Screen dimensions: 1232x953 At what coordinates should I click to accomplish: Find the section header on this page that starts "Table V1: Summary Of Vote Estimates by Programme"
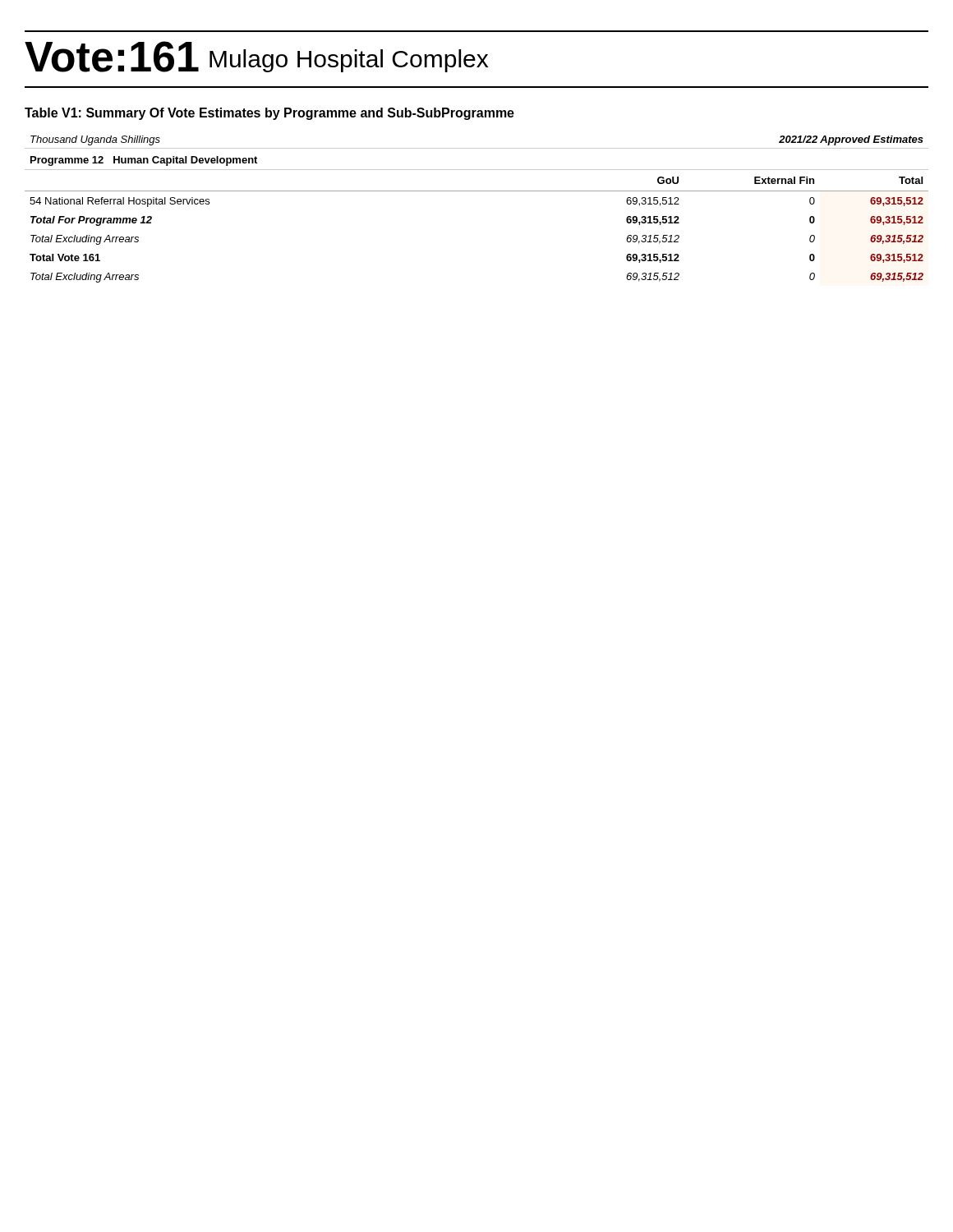pyautogui.click(x=270, y=113)
